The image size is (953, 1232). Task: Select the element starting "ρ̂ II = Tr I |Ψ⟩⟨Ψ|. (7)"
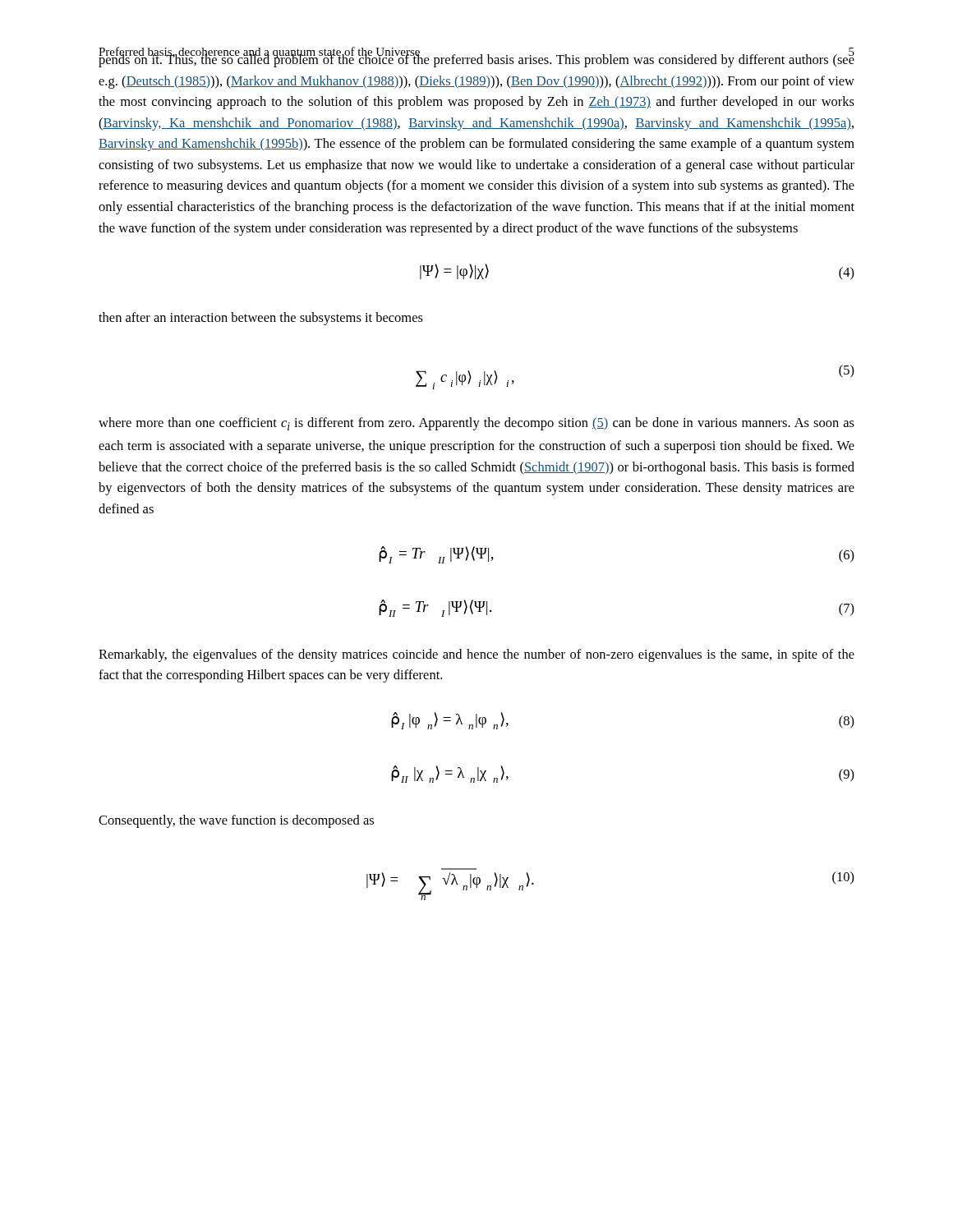click(424, 608)
